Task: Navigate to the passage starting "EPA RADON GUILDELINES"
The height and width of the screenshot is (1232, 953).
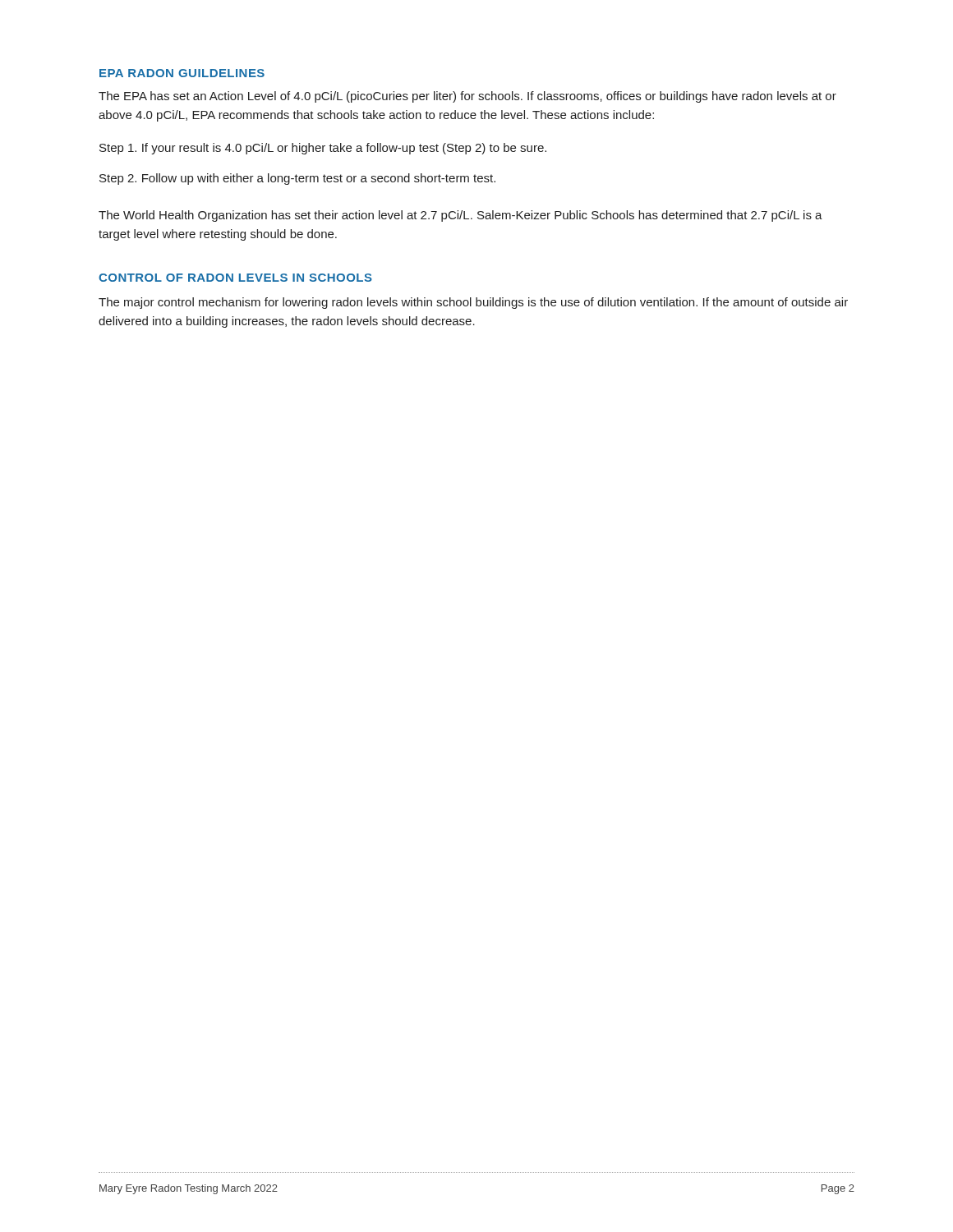Action: point(182,73)
